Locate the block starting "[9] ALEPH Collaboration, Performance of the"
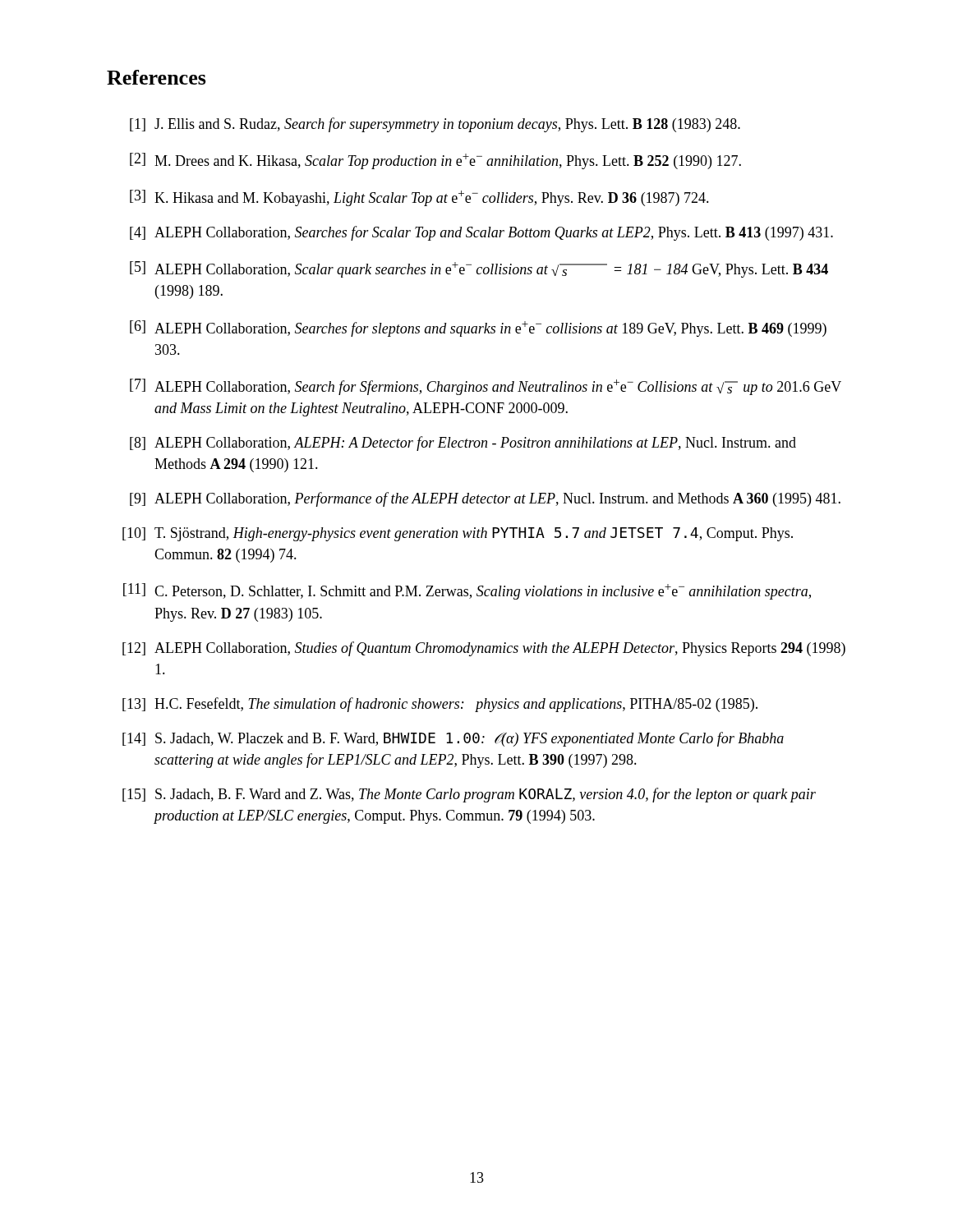This screenshot has width=953, height=1232. [x=476, y=499]
